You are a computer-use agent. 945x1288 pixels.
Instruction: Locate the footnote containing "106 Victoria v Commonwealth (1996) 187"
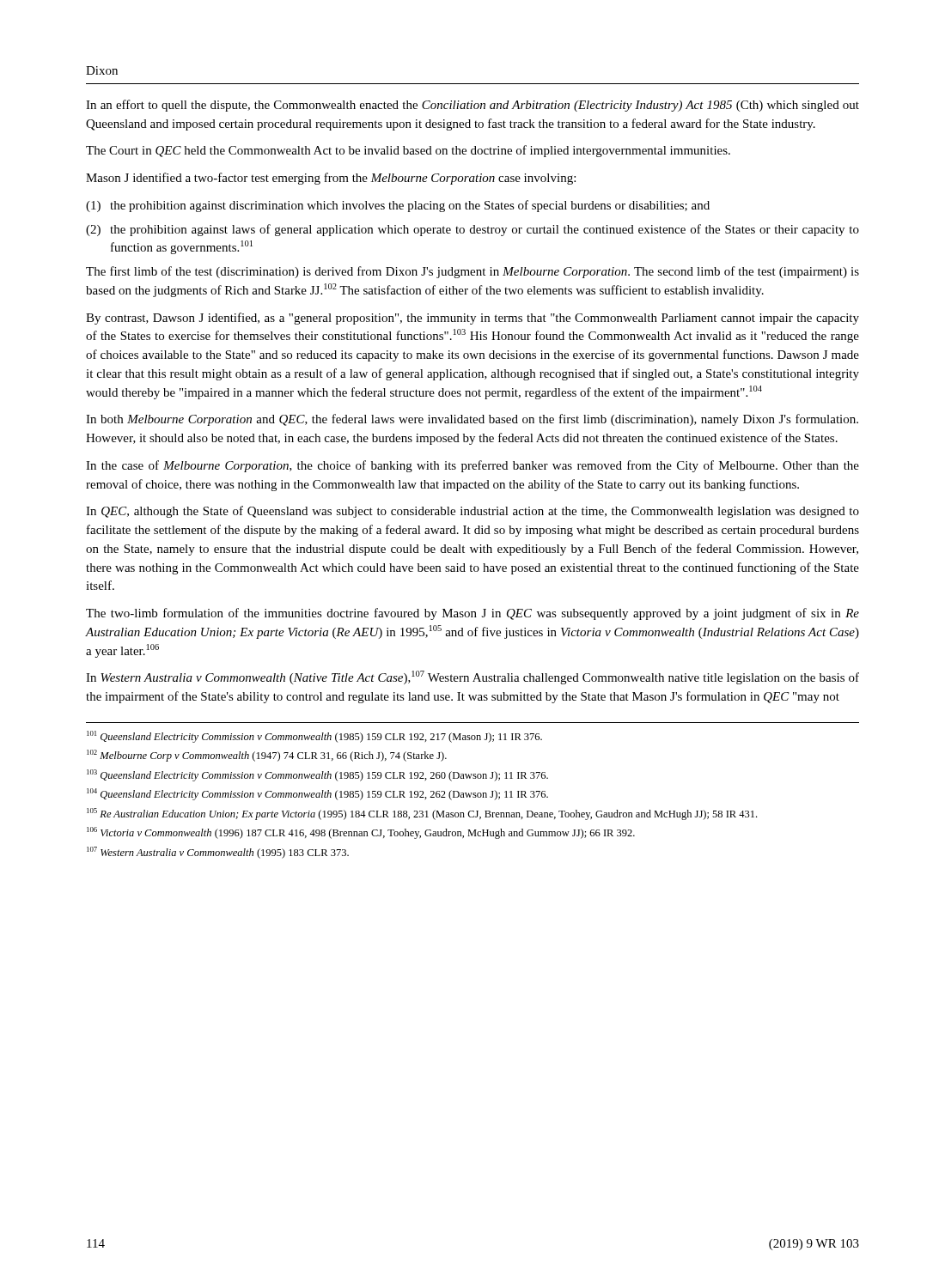[x=361, y=833]
